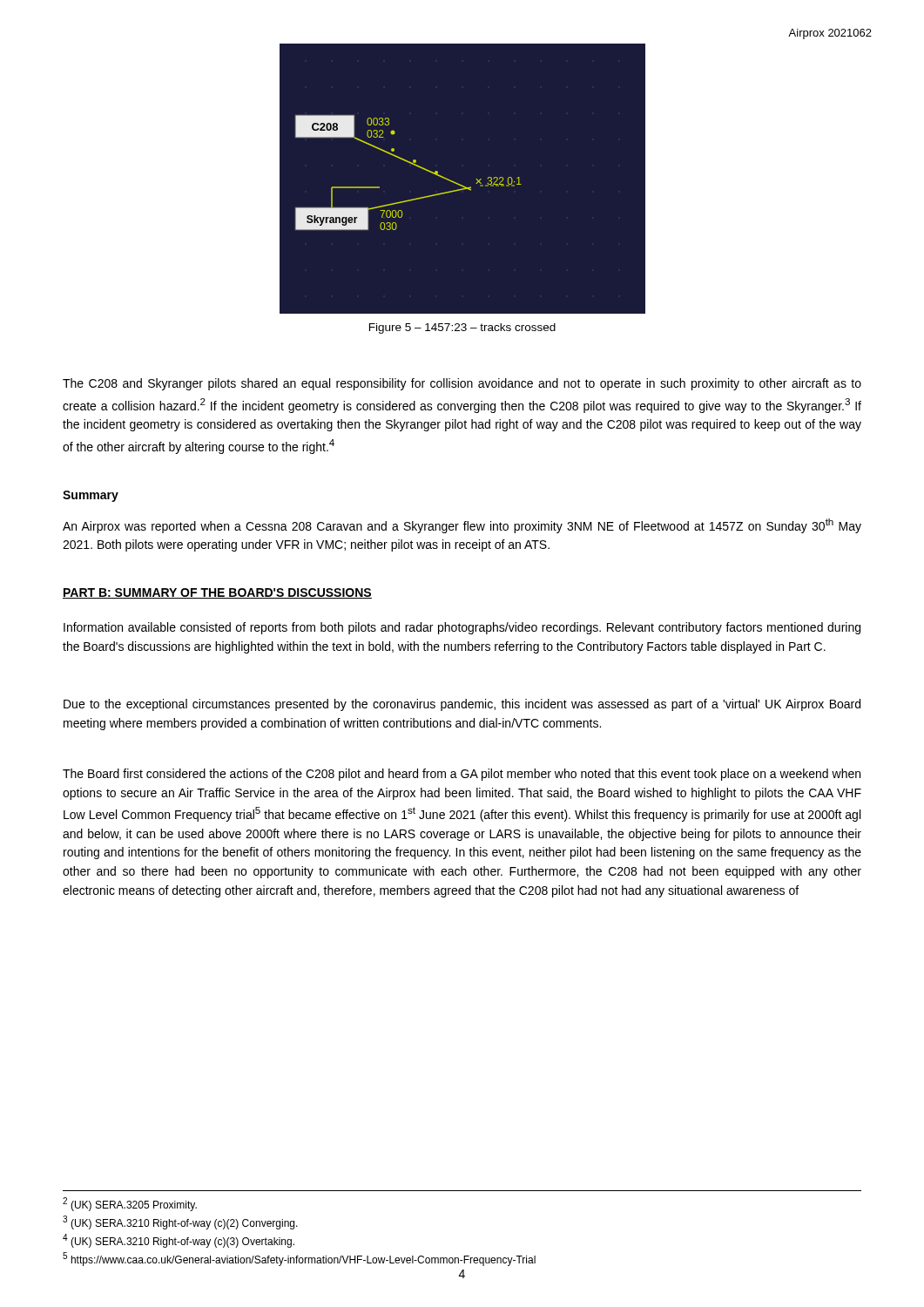924x1307 pixels.
Task: Locate the passage starting "Information available consisted of"
Action: (462, 637)
